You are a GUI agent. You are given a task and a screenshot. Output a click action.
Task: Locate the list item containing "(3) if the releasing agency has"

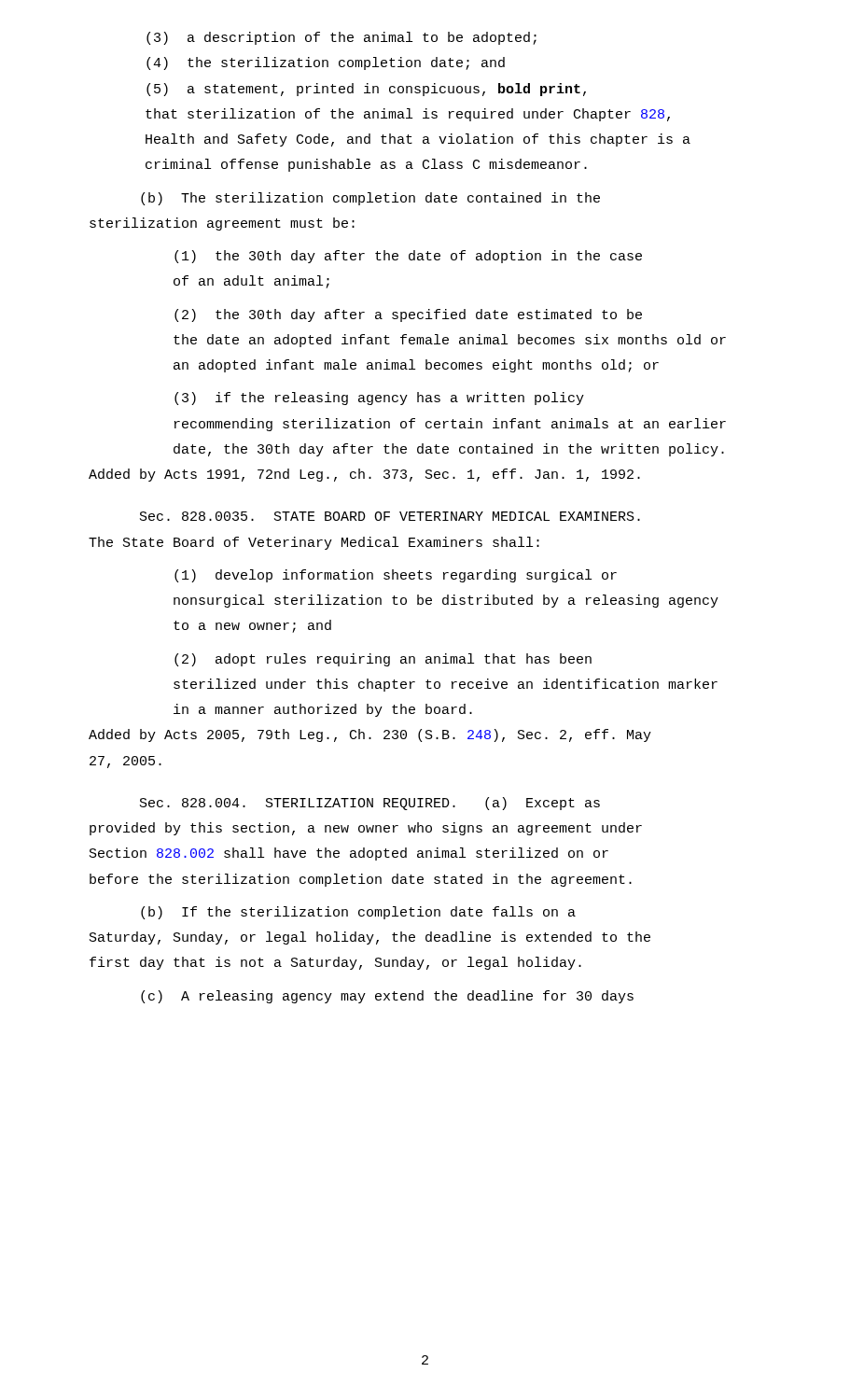474,425
